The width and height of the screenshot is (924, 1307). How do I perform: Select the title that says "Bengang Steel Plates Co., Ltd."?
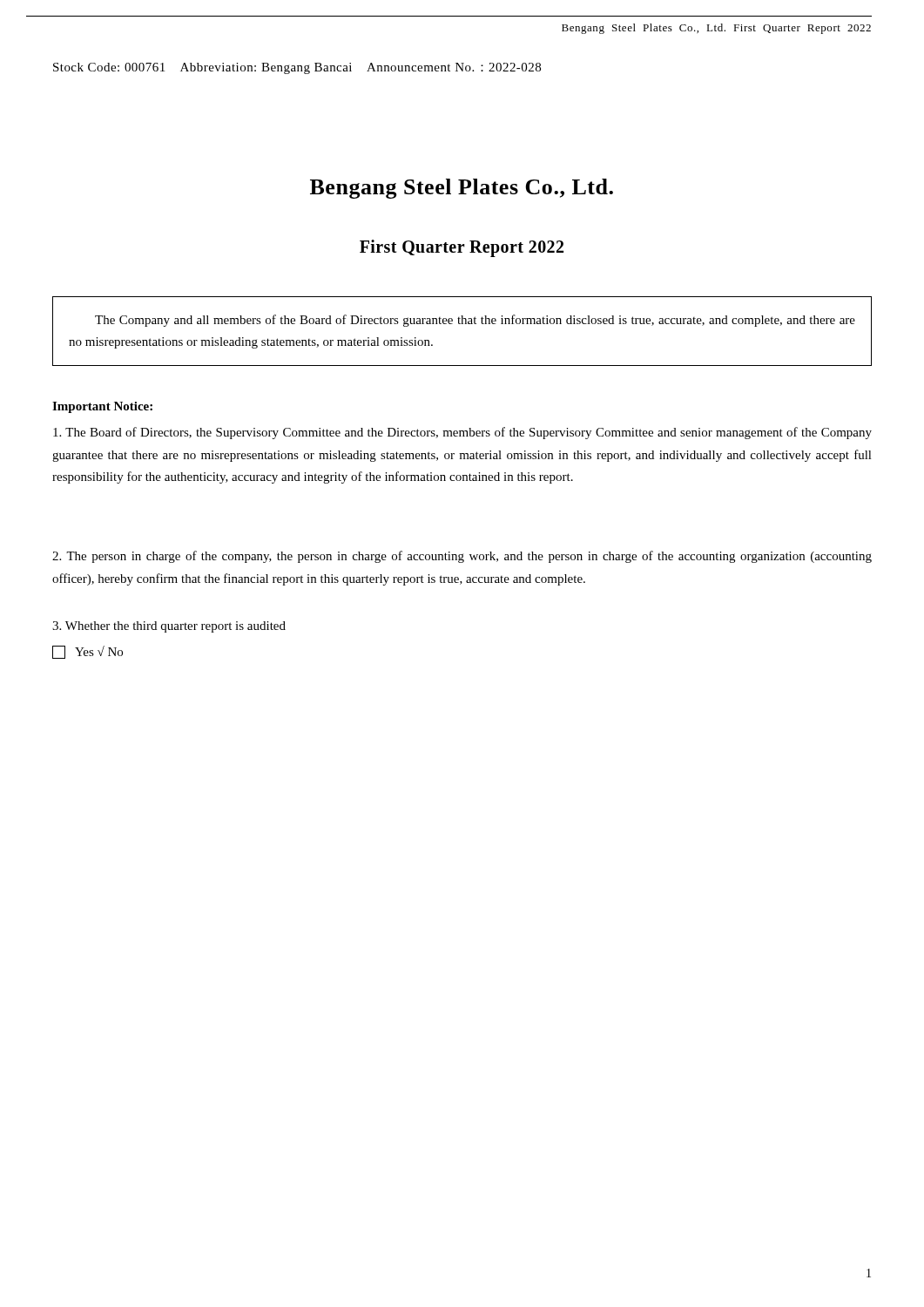(x=462, y=187)
